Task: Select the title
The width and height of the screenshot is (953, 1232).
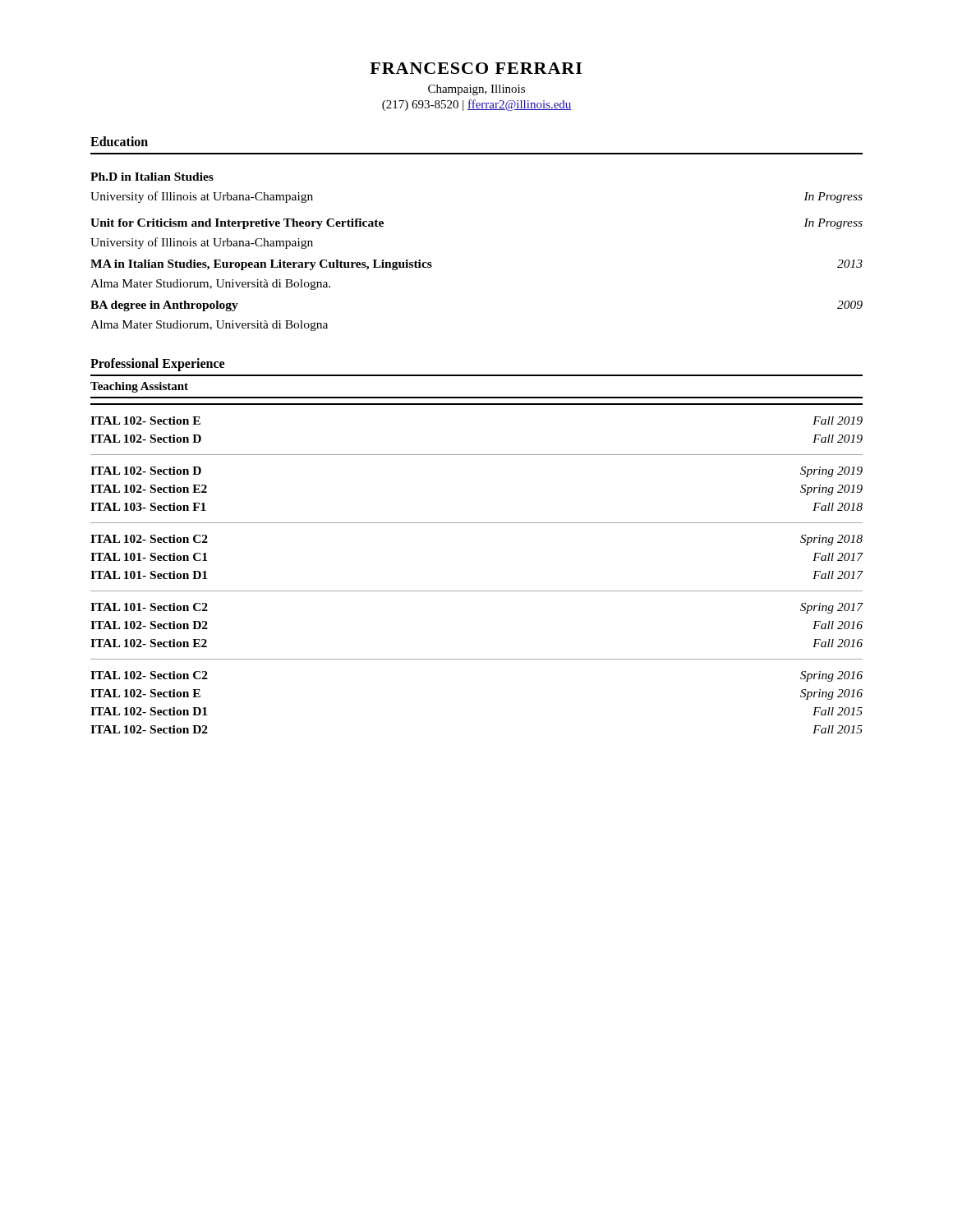Action: coord(476,85)
